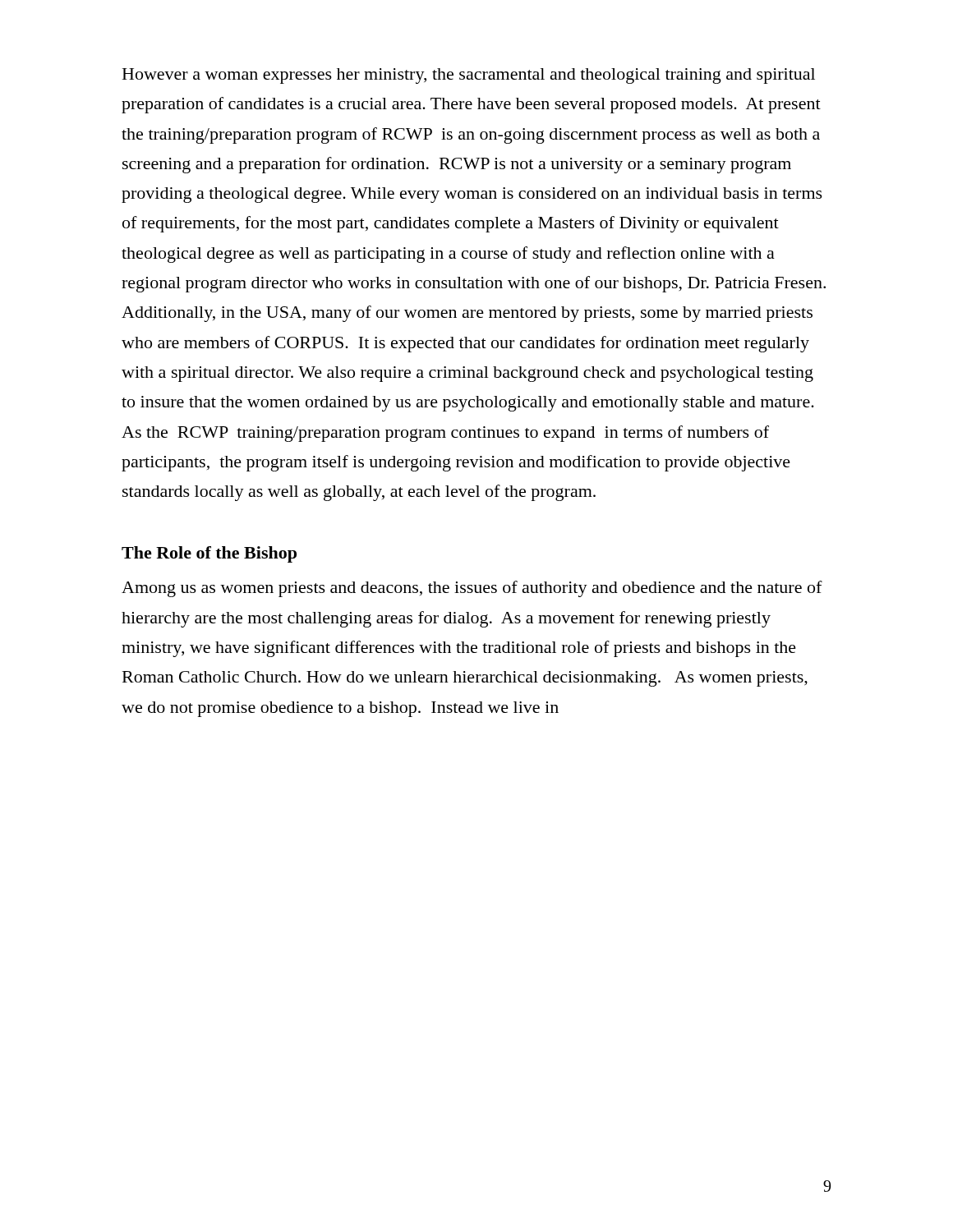Point to the block beginning "Among us as"
The width and height of the screenshot is (953, 1232).
click(472, 647)
